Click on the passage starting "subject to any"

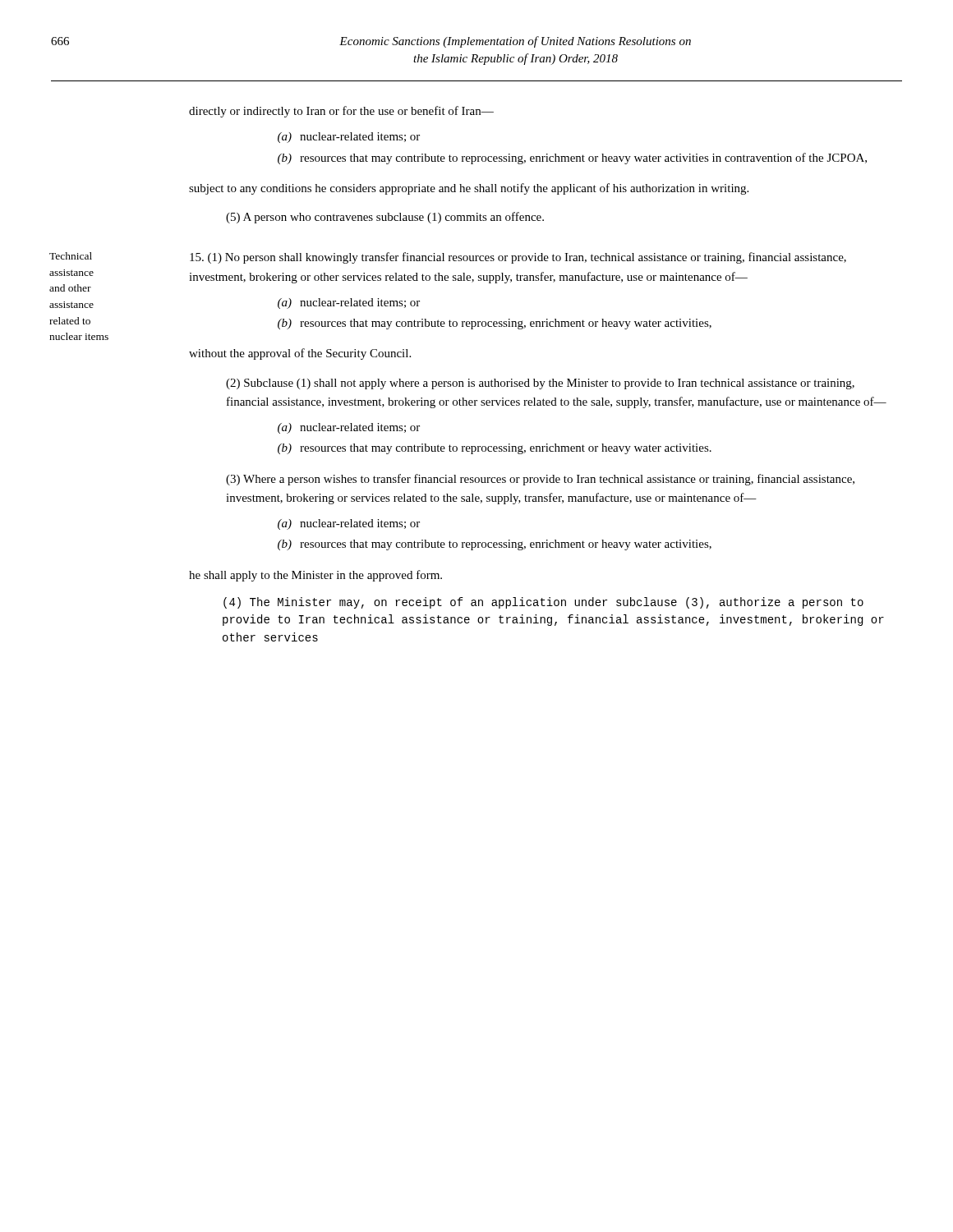coord(469,188)
